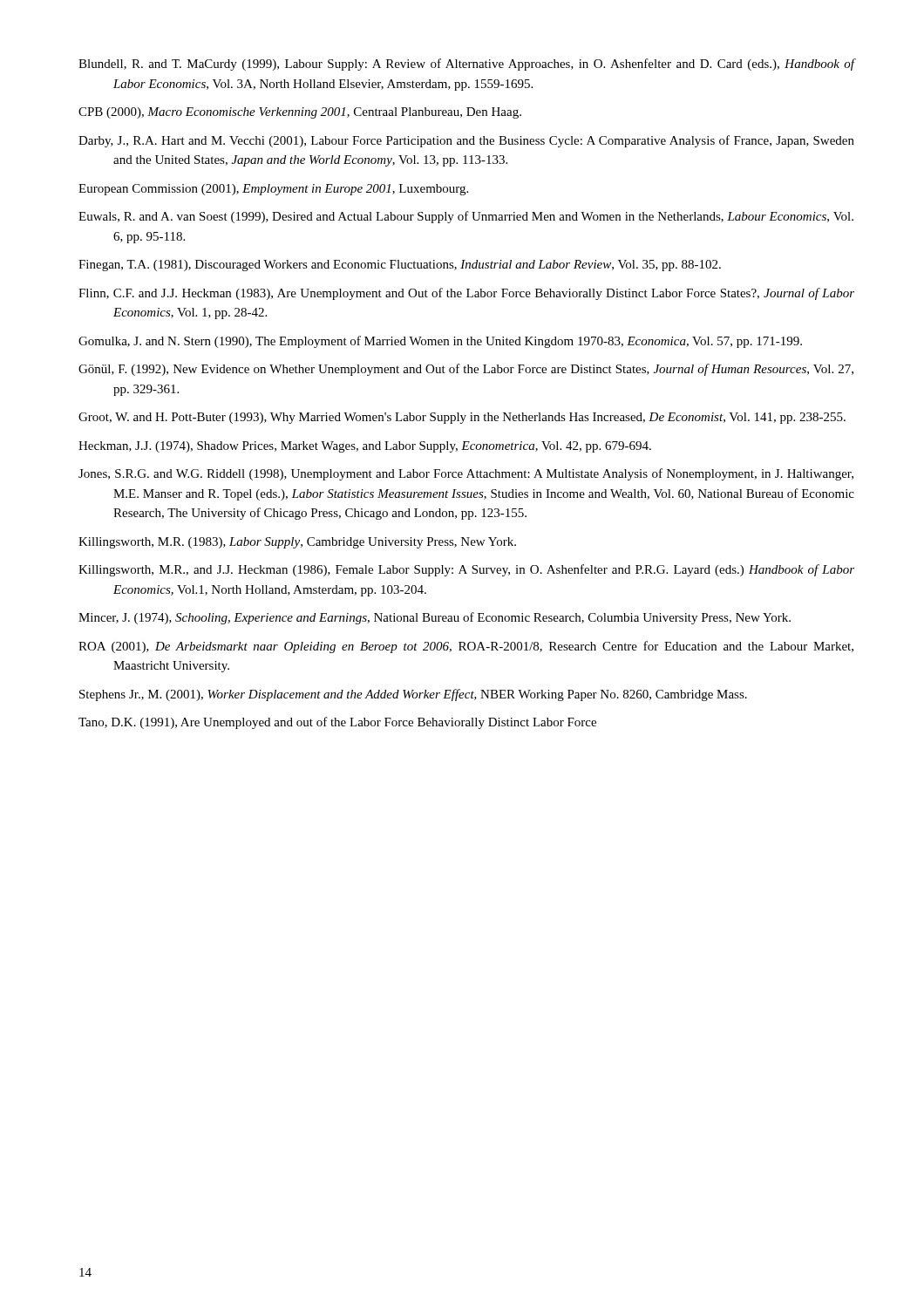This screenshot has width=924, height=1308.
Task: Locate the text block starting "Darby, J., R.A. Hart"
Action: 466,150
